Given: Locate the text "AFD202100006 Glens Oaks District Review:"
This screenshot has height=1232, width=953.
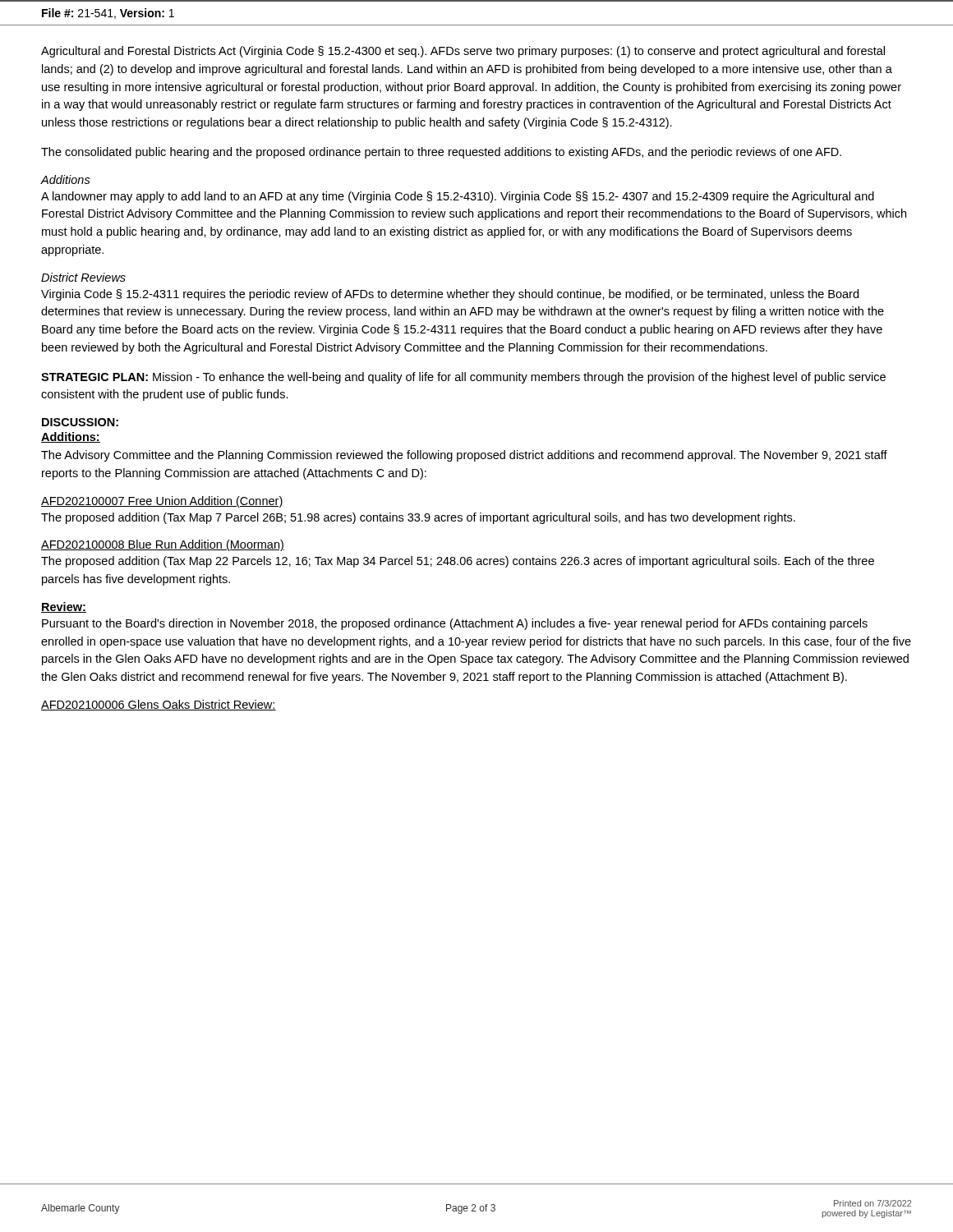Looking at the screenshot, I should 158,705.
